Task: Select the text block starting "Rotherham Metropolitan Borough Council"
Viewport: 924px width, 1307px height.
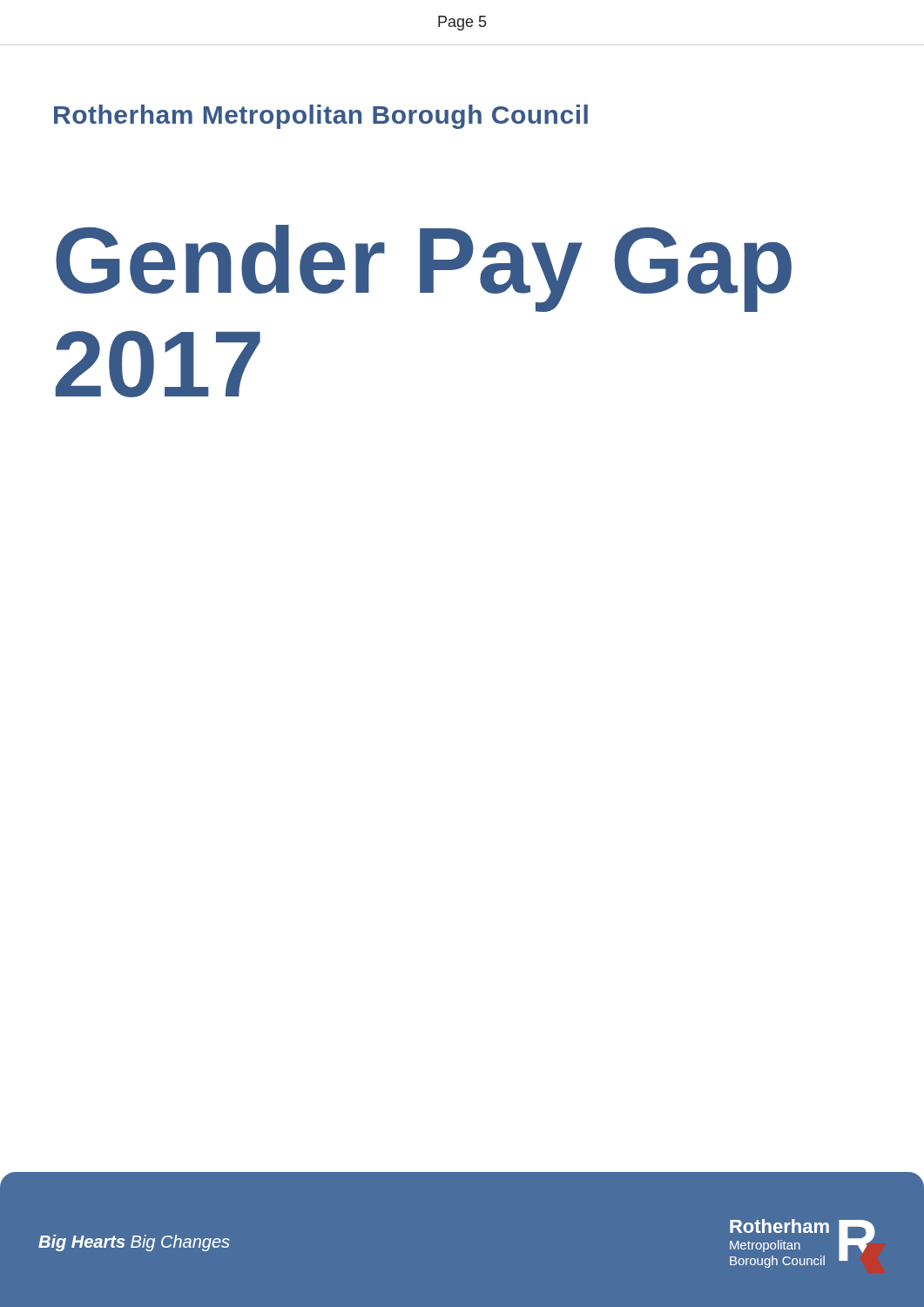Action: coord(321,115)
